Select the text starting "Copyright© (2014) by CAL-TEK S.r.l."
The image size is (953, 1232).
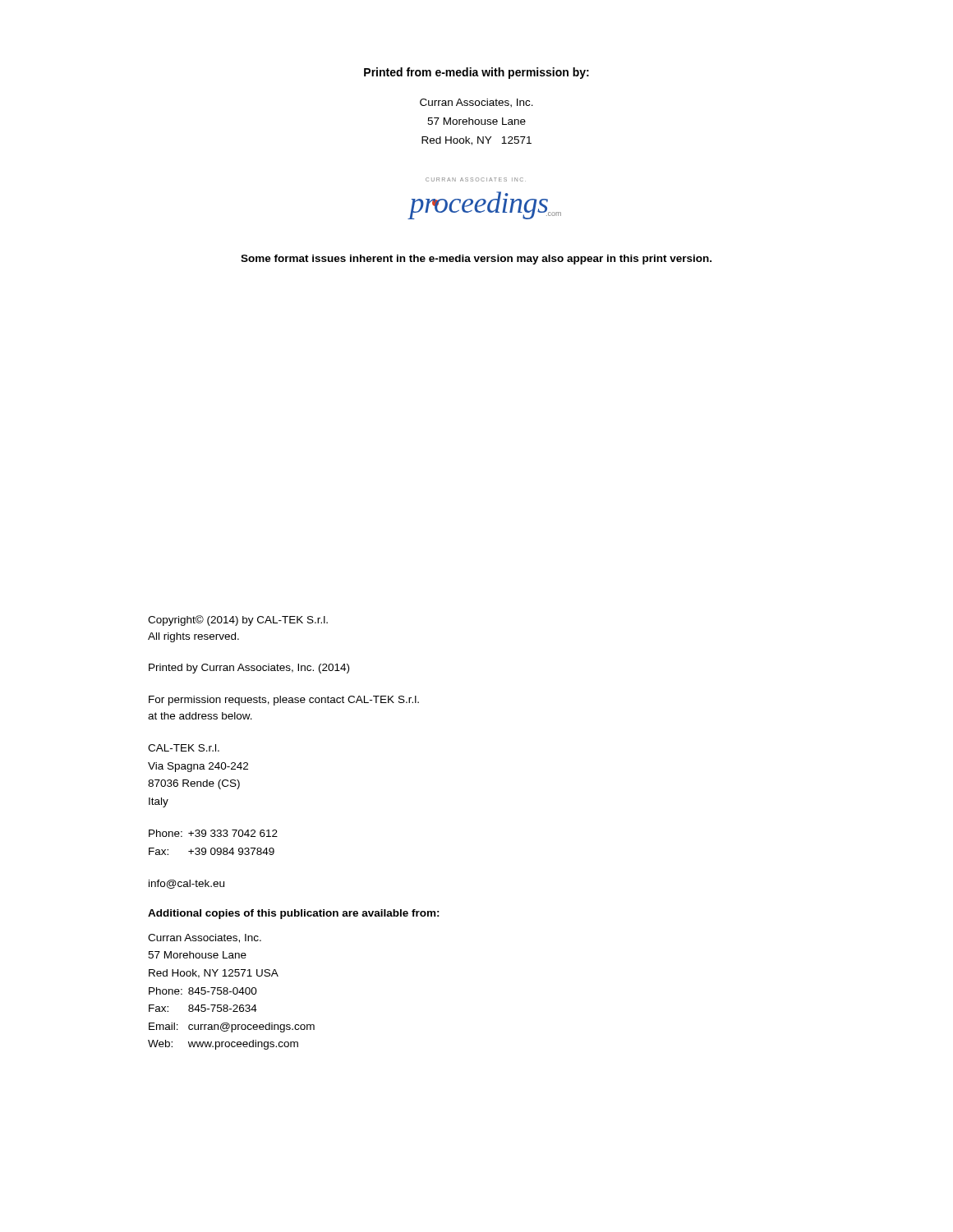click(238, 628)
